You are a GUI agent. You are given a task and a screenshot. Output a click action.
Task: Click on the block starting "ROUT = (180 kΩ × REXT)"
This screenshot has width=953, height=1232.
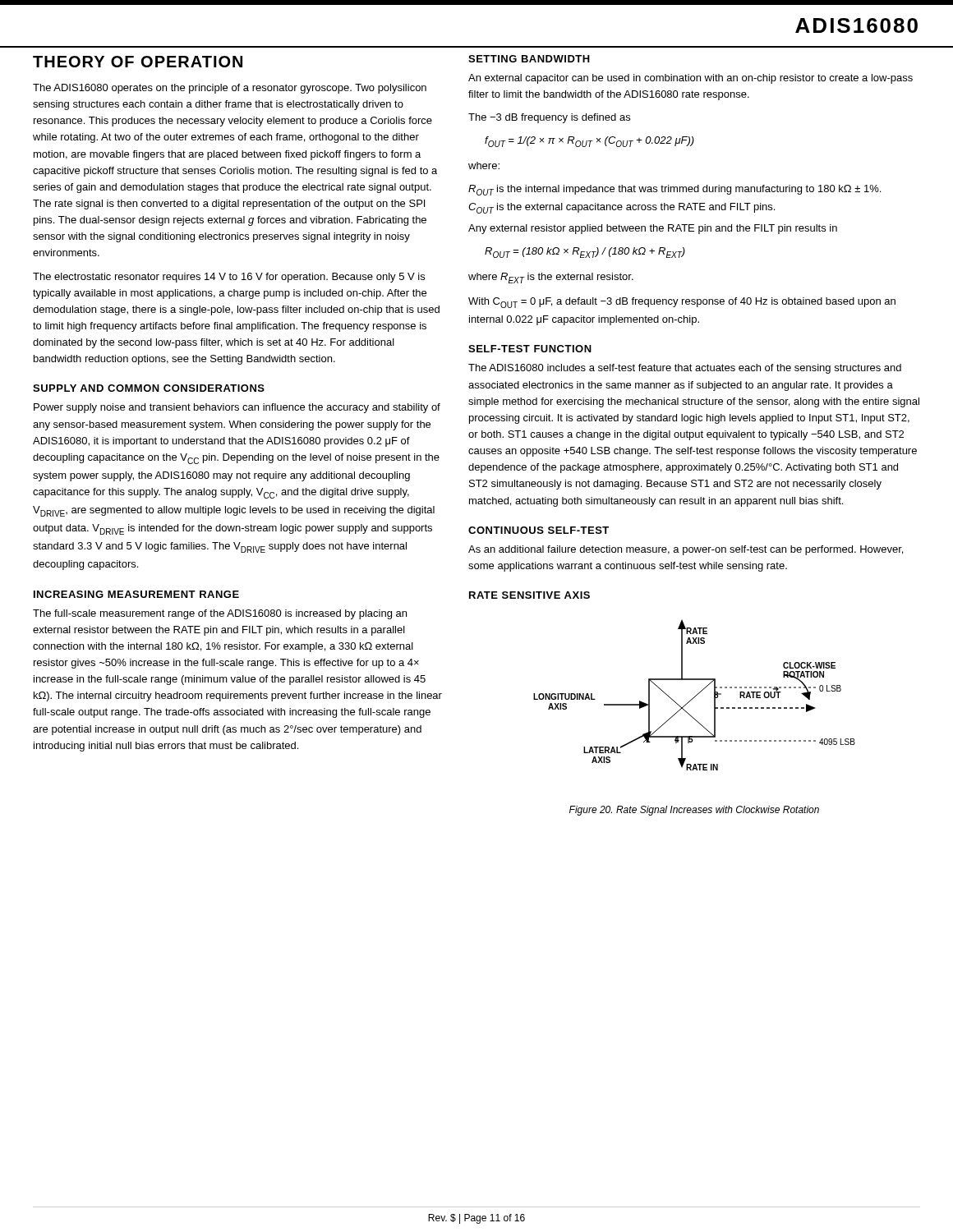[x=585, y=252]
